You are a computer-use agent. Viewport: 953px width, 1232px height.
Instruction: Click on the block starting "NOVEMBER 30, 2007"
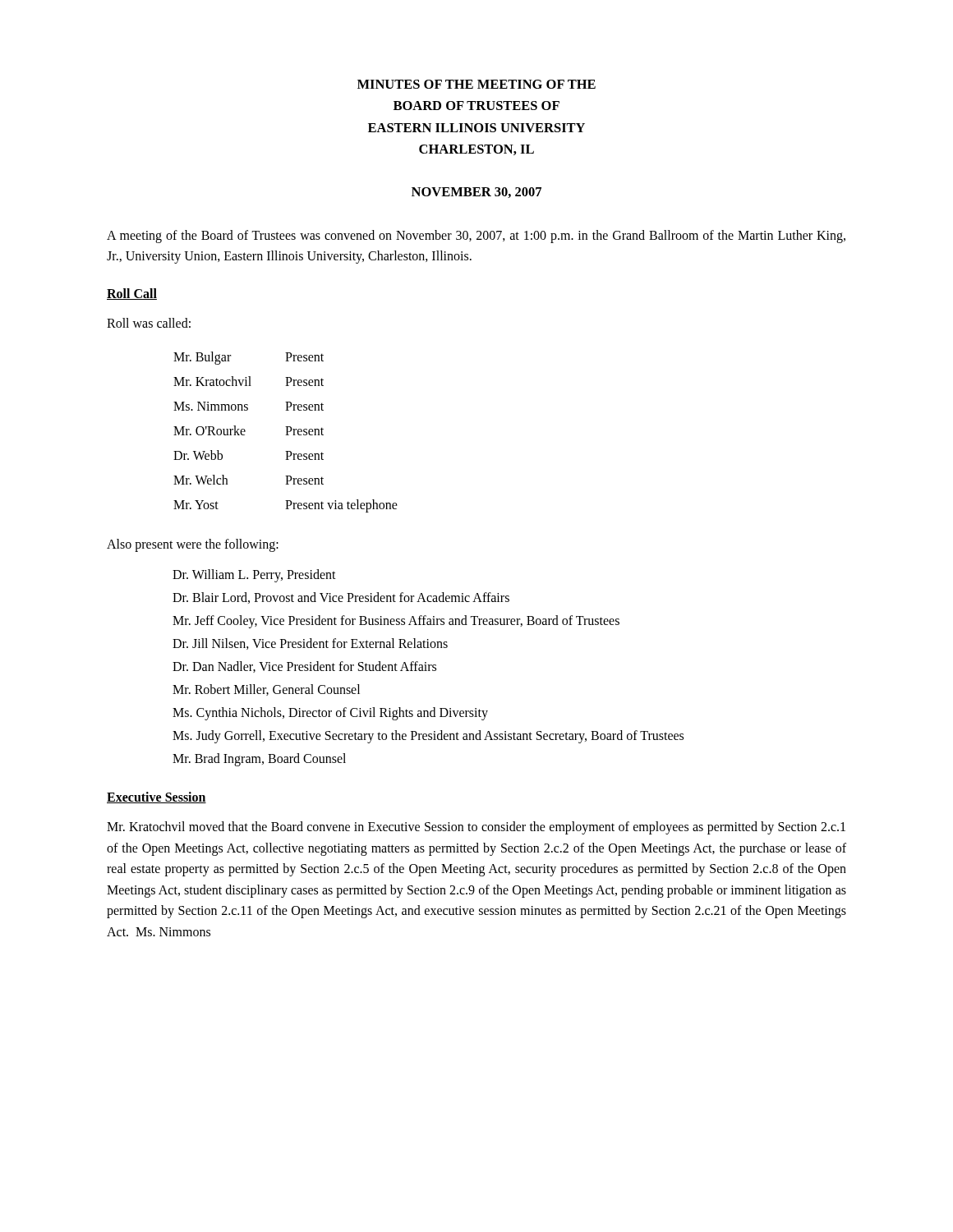pyautogui.click(x=476, y=191)
